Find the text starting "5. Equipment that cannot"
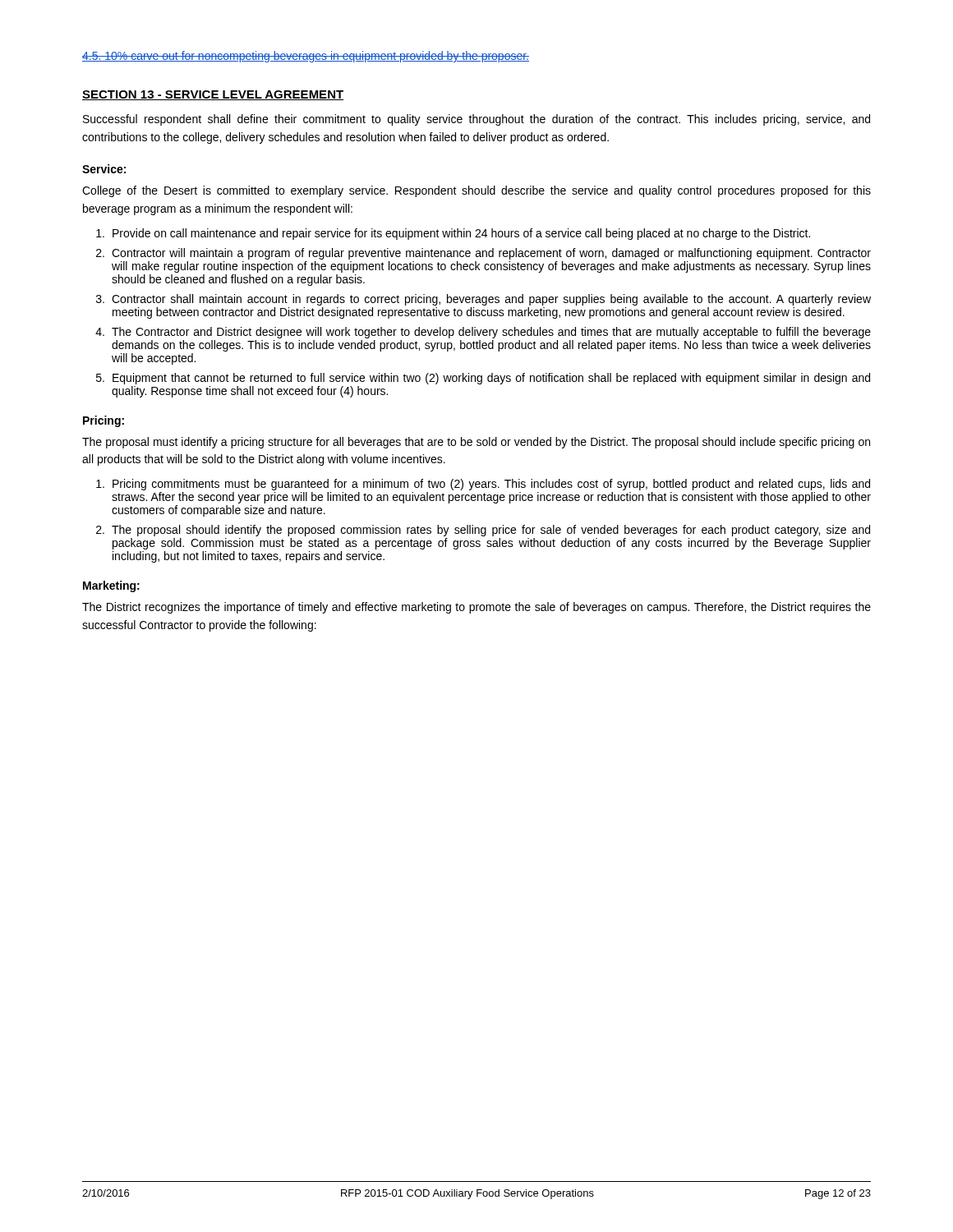Screen dimensions: 1232x953 coord(476,384)
